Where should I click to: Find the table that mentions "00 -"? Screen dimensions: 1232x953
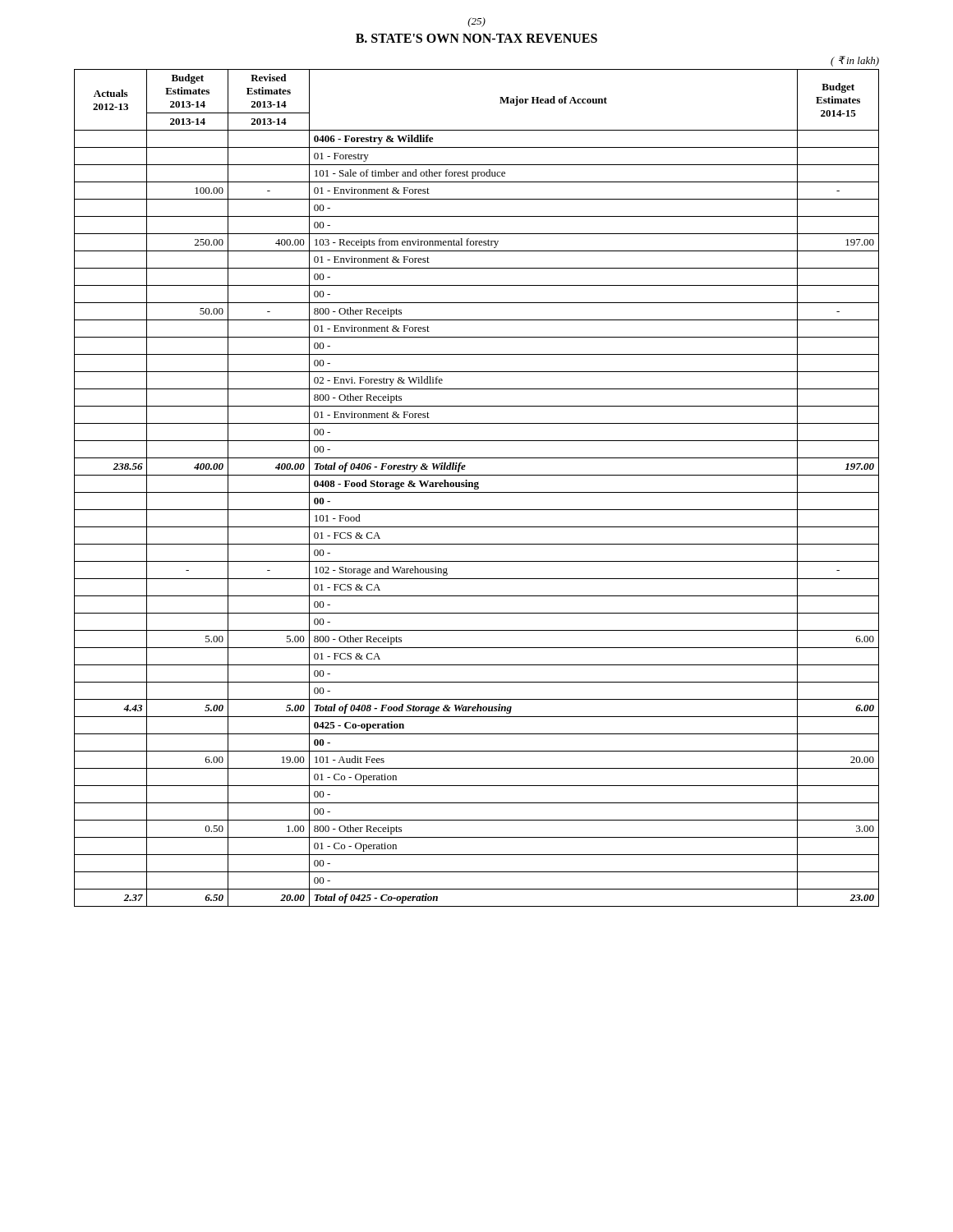(476, 488)
